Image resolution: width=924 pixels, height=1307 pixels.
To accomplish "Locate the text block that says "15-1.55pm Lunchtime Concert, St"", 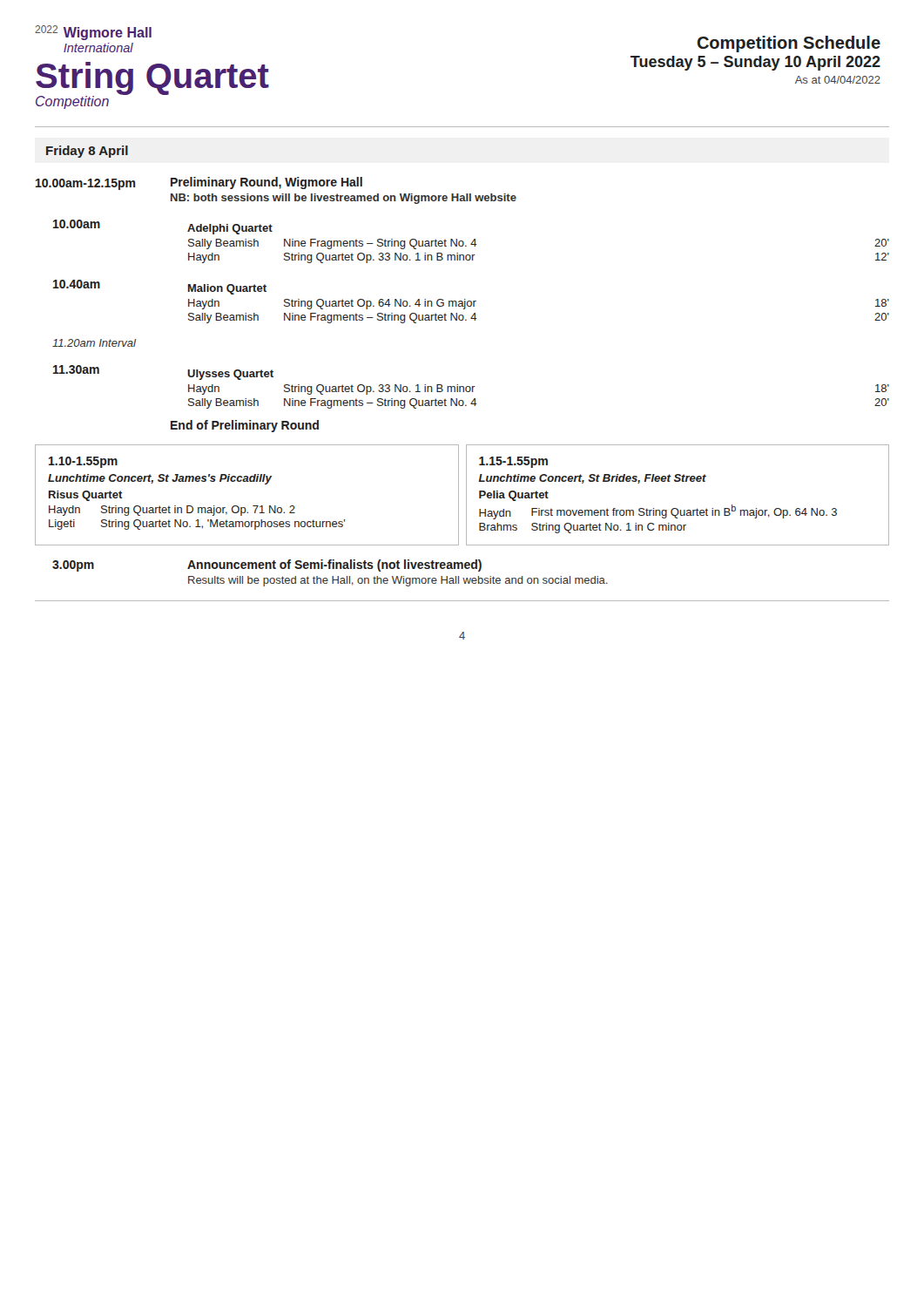I will pos(513,462).
